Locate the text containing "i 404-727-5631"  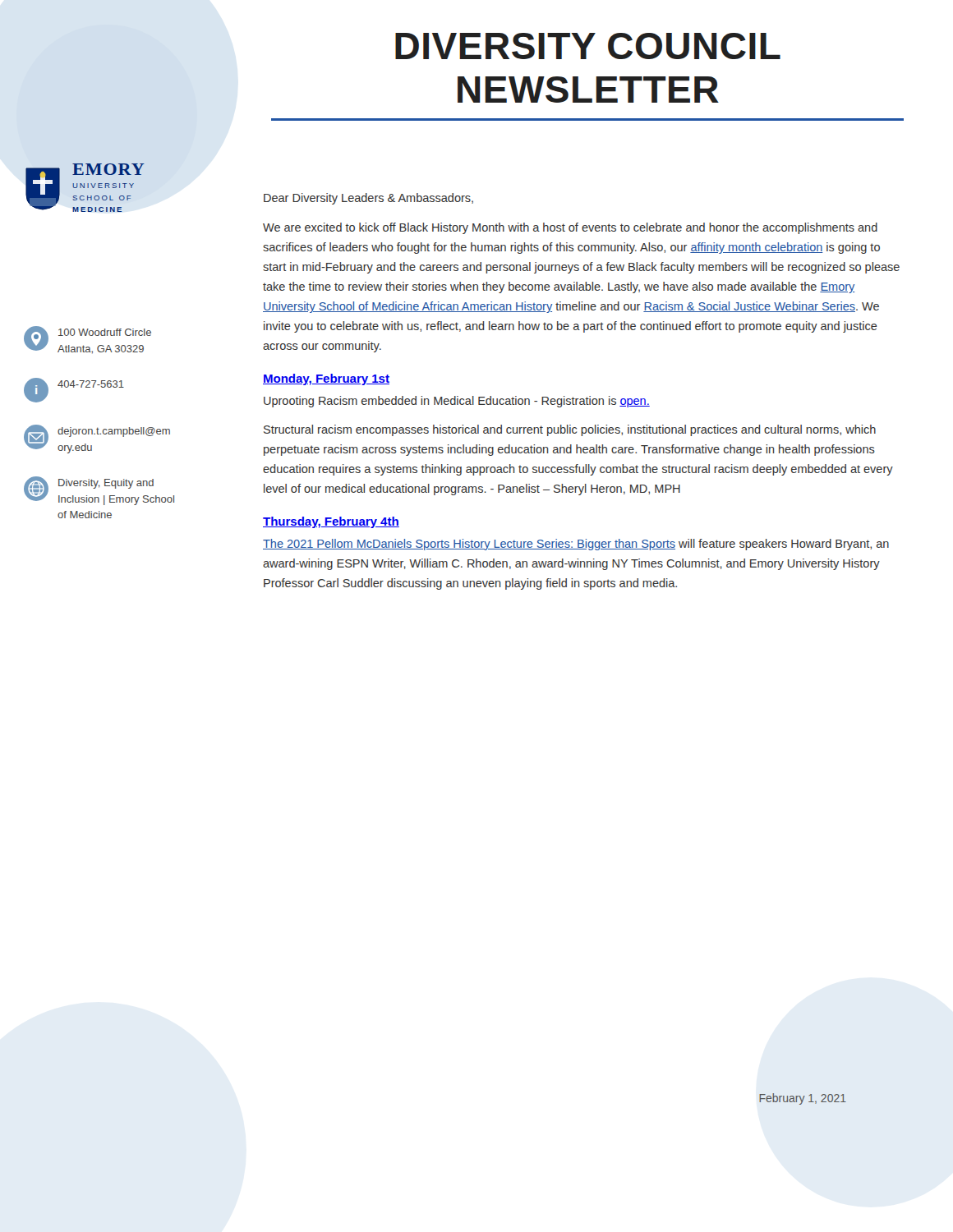tap(73, 390)
